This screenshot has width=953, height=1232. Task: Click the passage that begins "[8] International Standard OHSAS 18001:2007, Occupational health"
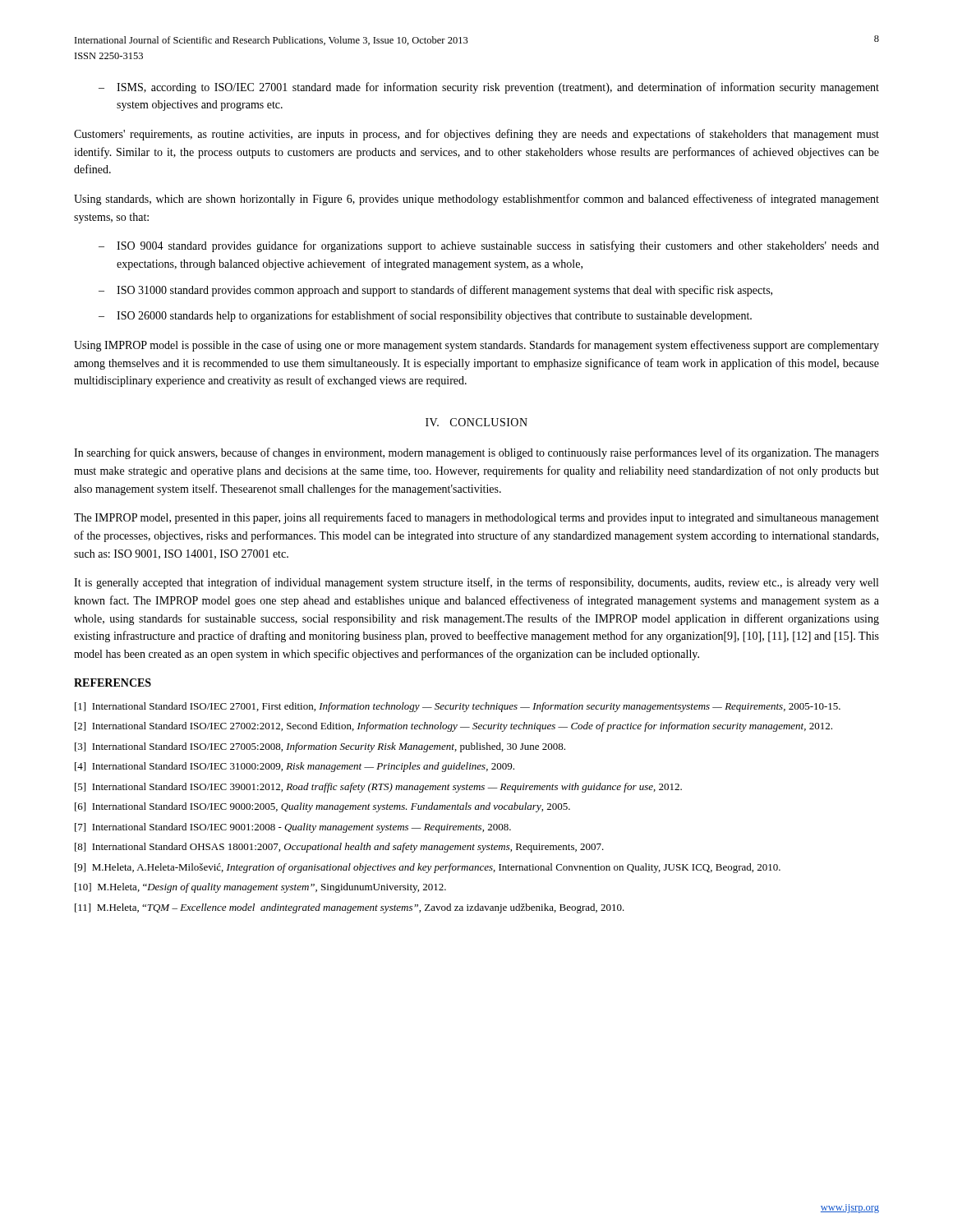339,847
